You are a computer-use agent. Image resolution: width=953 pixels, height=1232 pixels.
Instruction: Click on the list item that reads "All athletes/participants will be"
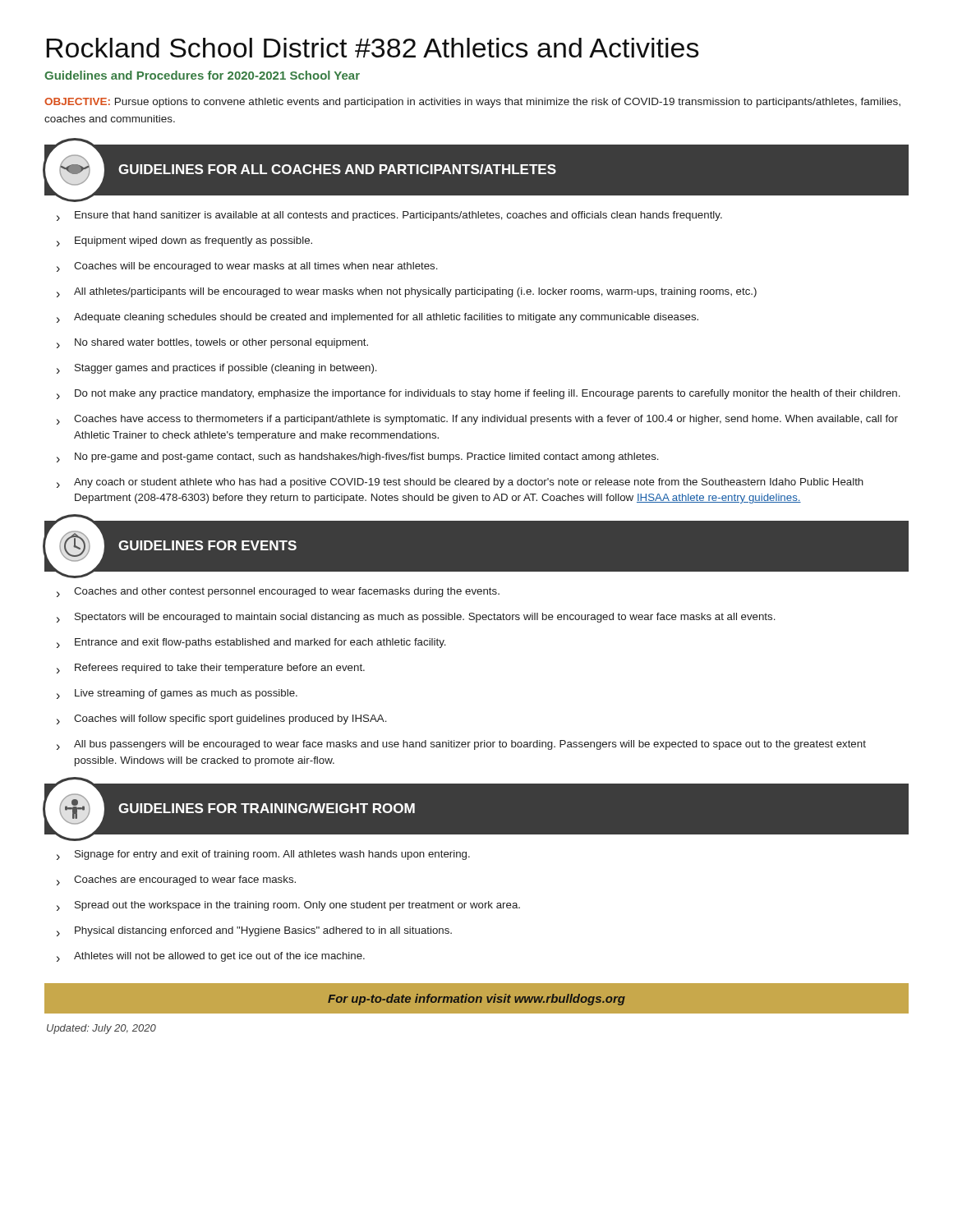[406, 293]
